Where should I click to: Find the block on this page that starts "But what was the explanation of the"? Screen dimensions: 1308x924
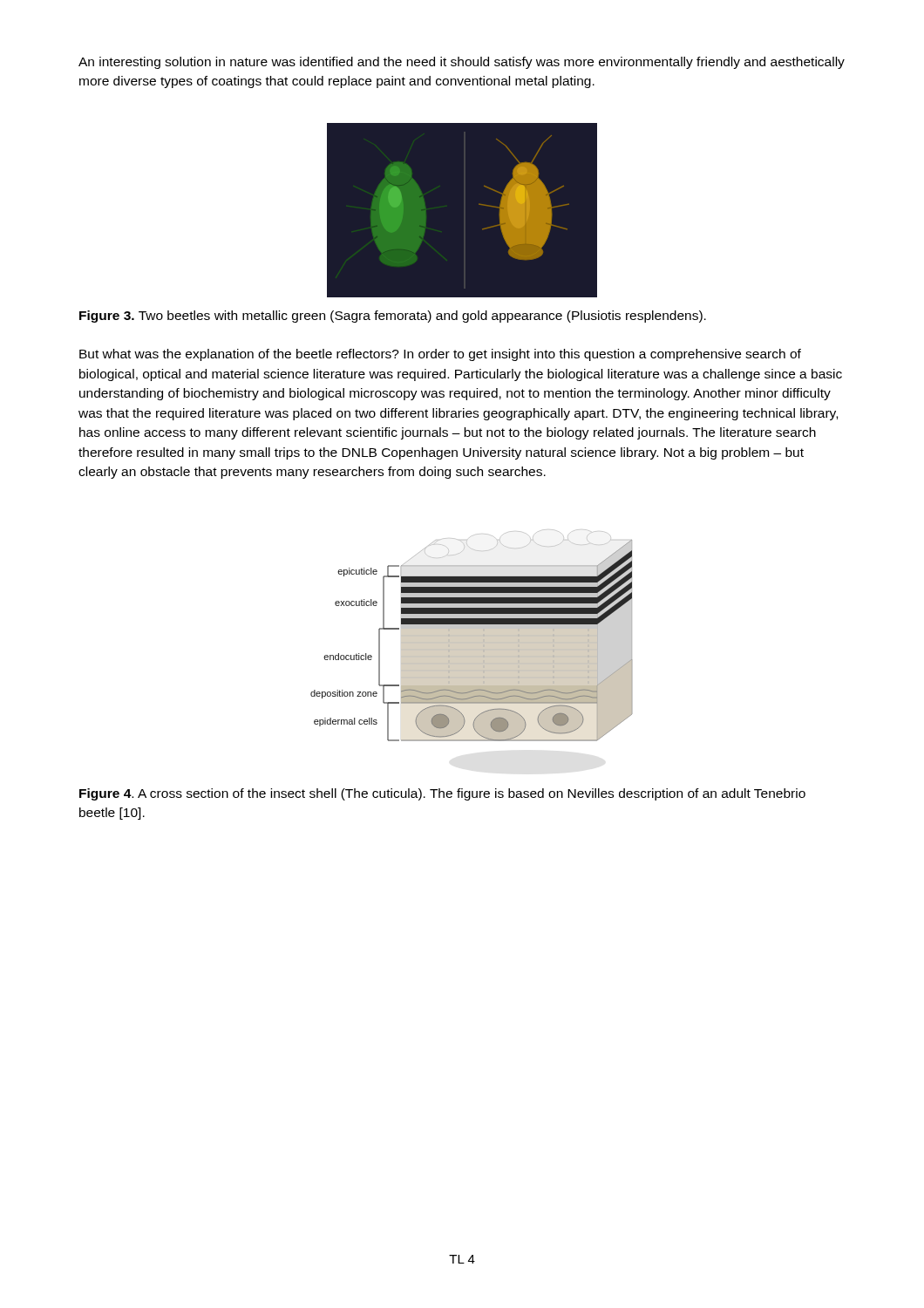[x=460, y=413]
